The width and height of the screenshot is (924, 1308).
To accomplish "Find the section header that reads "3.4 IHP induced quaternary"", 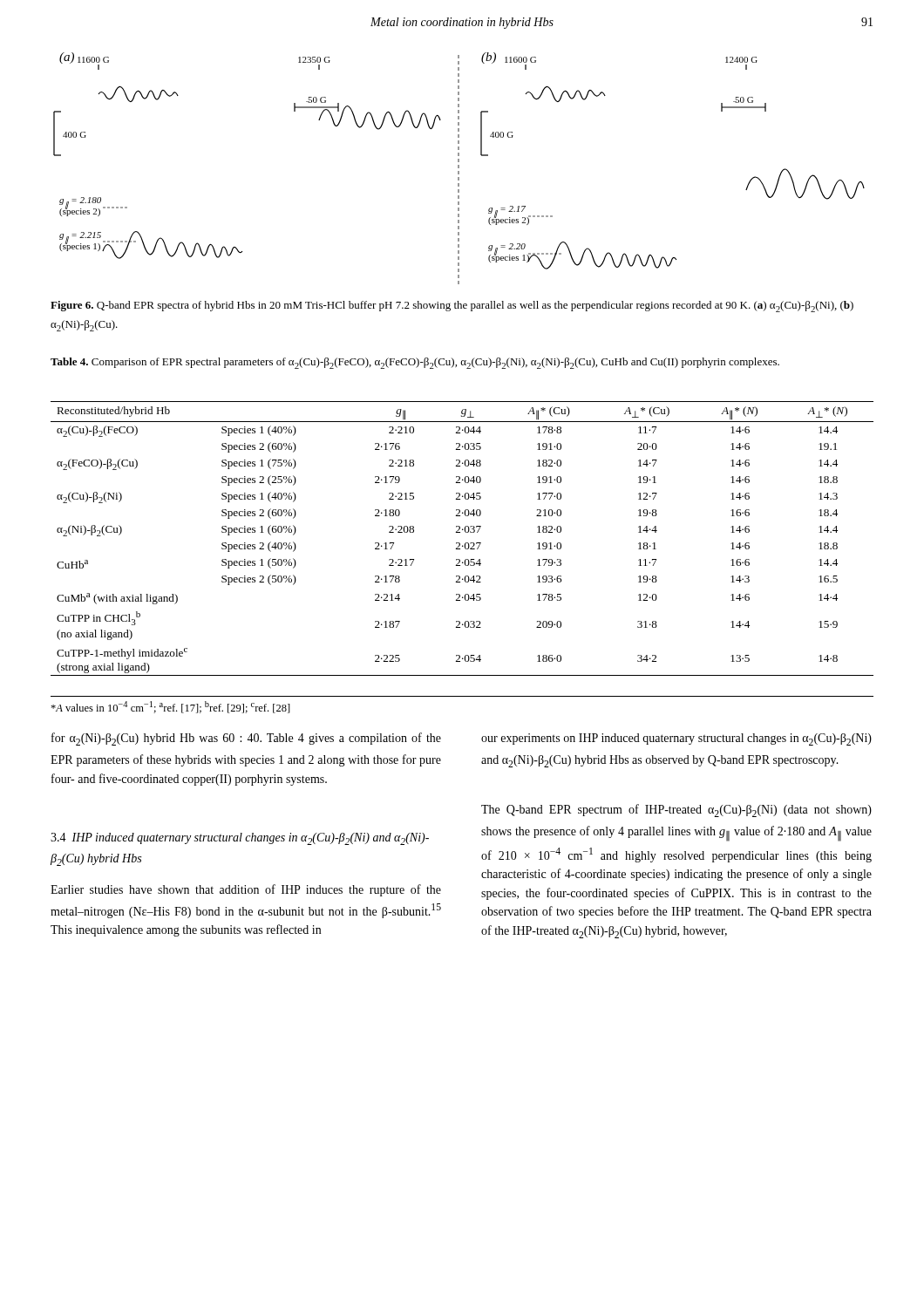I will point(240,850).
